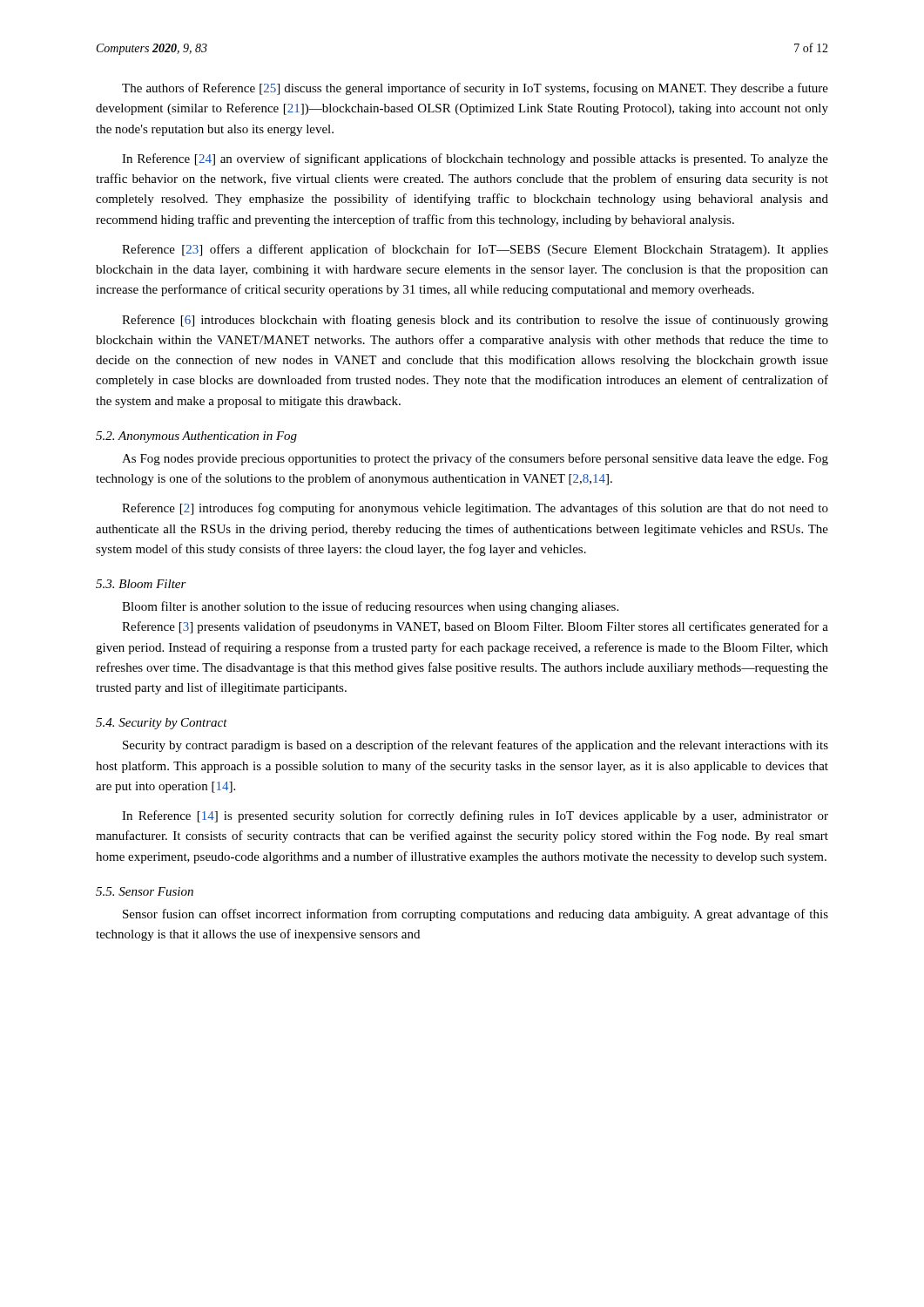Point to the block beginning "In Reference [14] is presented security"

(462, 836)
